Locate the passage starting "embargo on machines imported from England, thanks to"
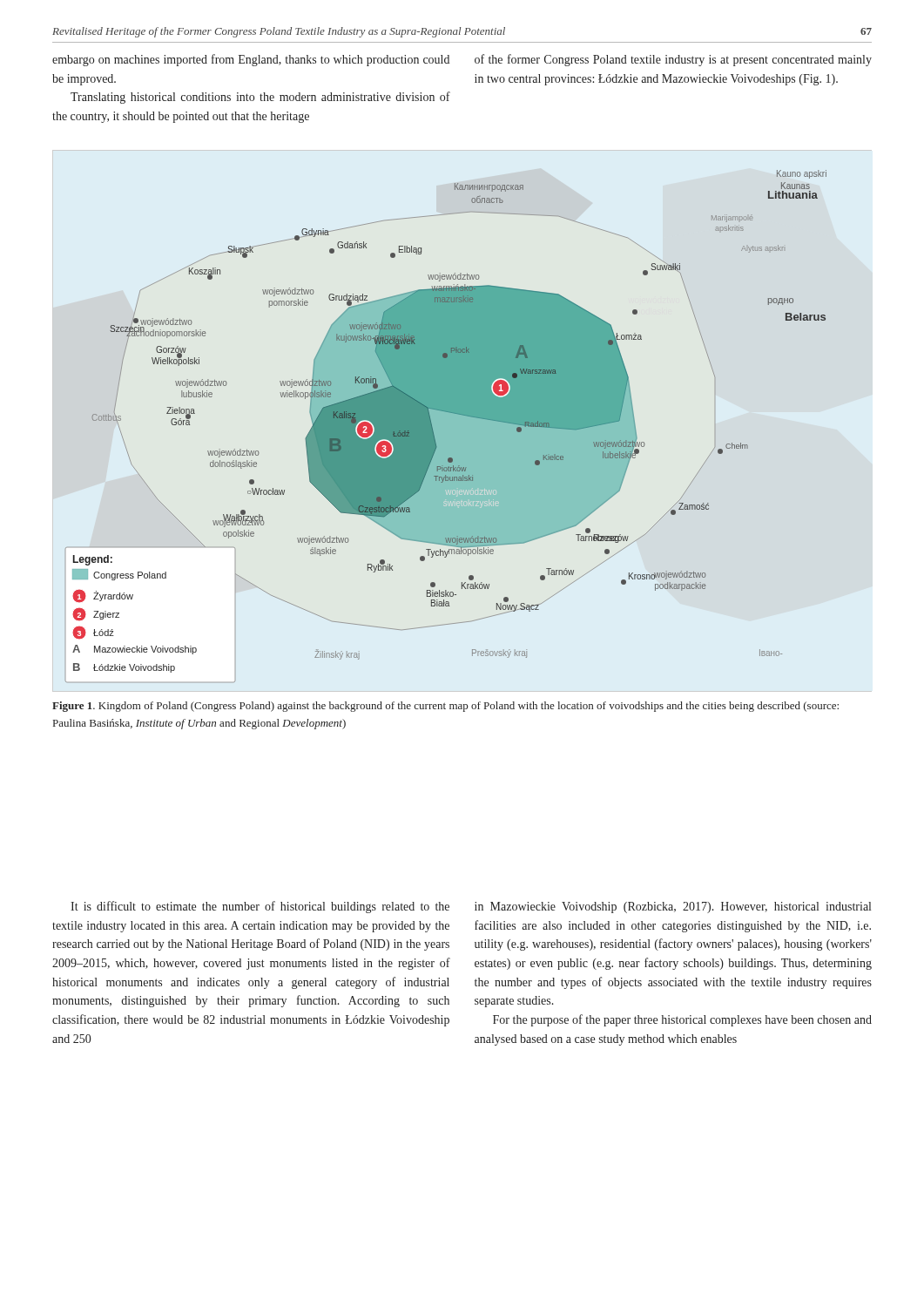 click(x=251, y=88)
